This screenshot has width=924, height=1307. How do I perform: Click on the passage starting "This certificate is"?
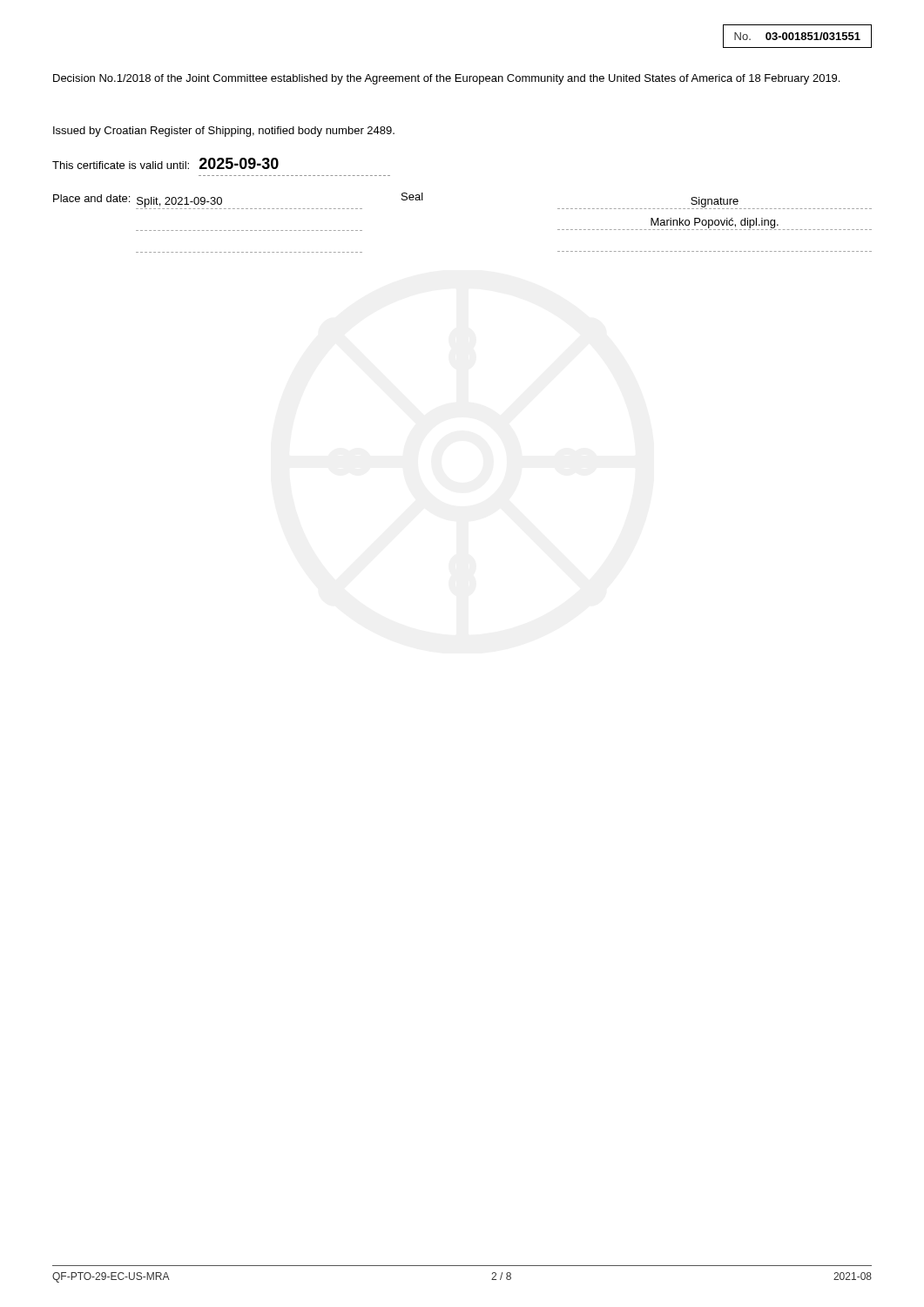pos(221,166)
